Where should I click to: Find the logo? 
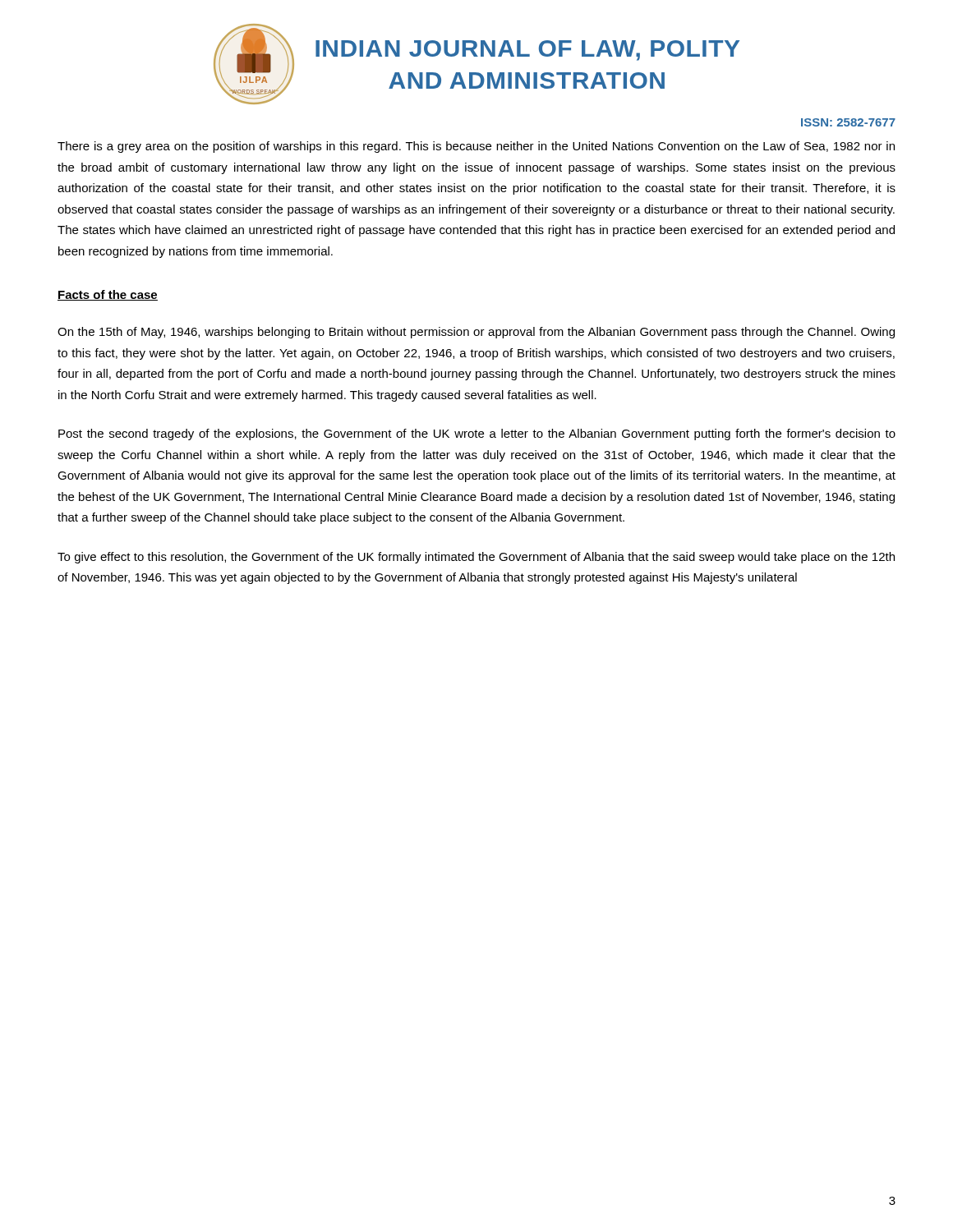pyautogui.click(x=253, y=64)
